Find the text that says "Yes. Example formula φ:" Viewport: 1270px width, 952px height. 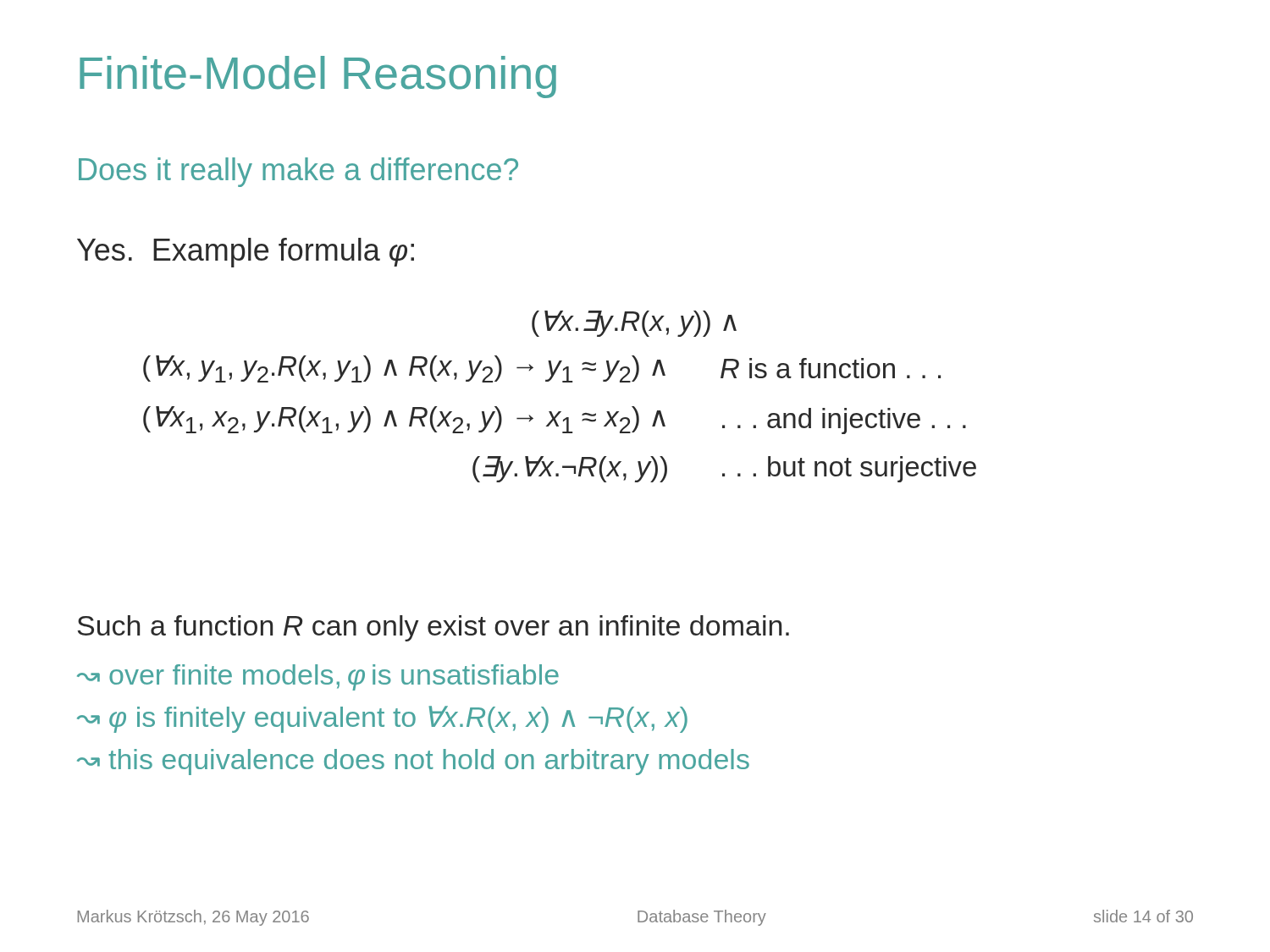click(x=247, y=250)
